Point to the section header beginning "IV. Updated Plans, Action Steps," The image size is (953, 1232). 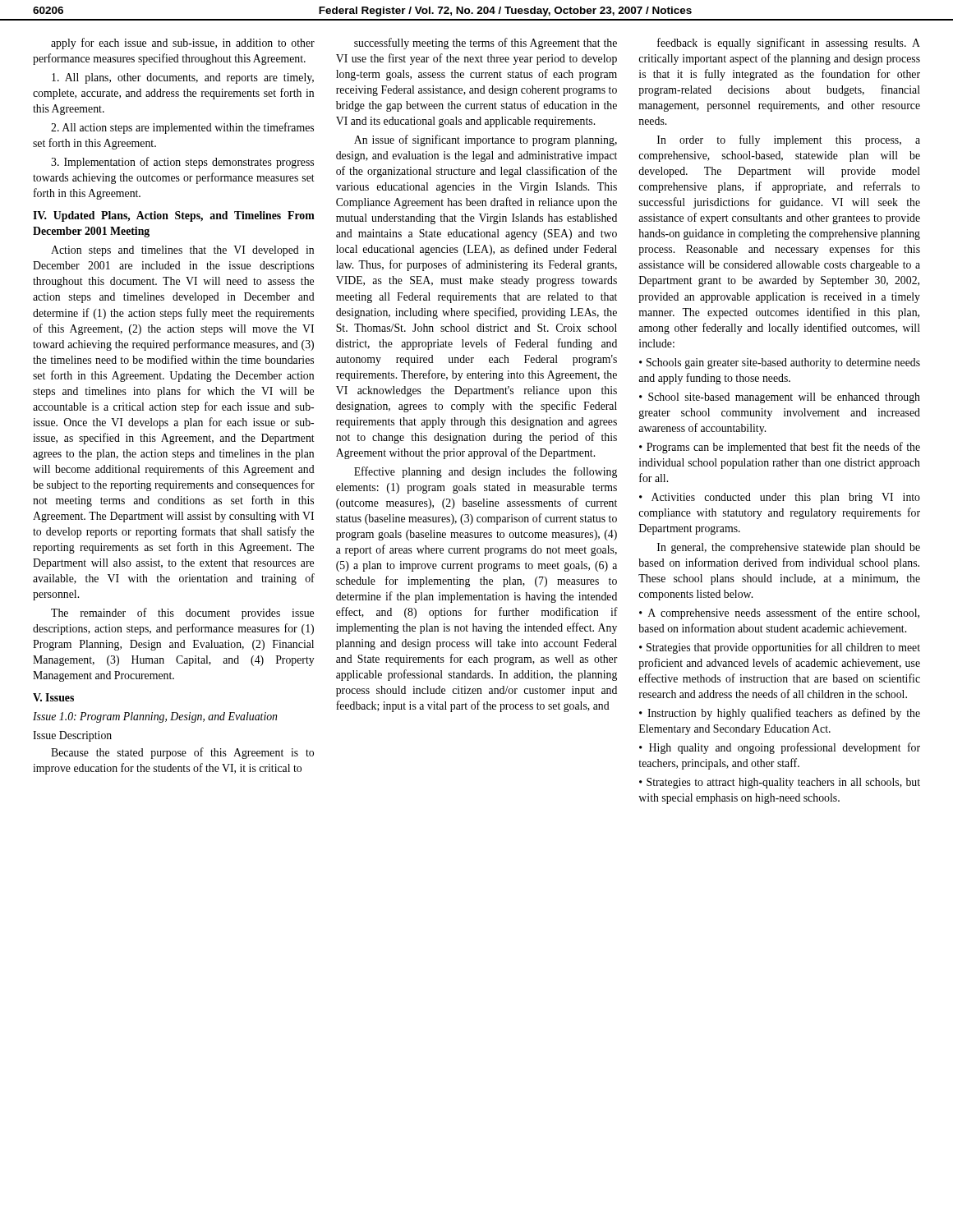pyautogui.click(x=174, y=224)
